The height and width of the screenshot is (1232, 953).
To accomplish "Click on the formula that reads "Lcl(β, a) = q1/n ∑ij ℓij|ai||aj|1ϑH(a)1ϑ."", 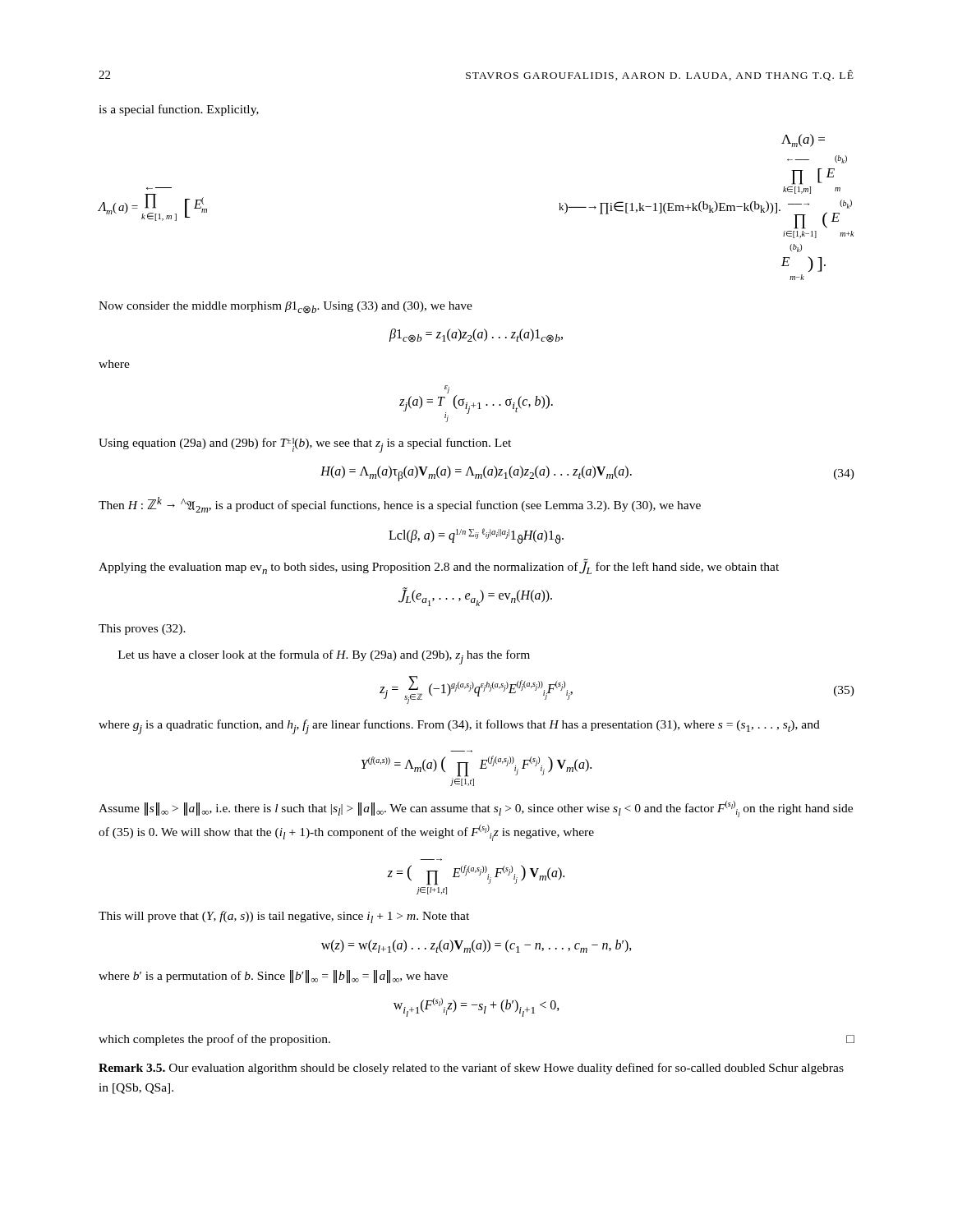I will [x=476, y=536].
